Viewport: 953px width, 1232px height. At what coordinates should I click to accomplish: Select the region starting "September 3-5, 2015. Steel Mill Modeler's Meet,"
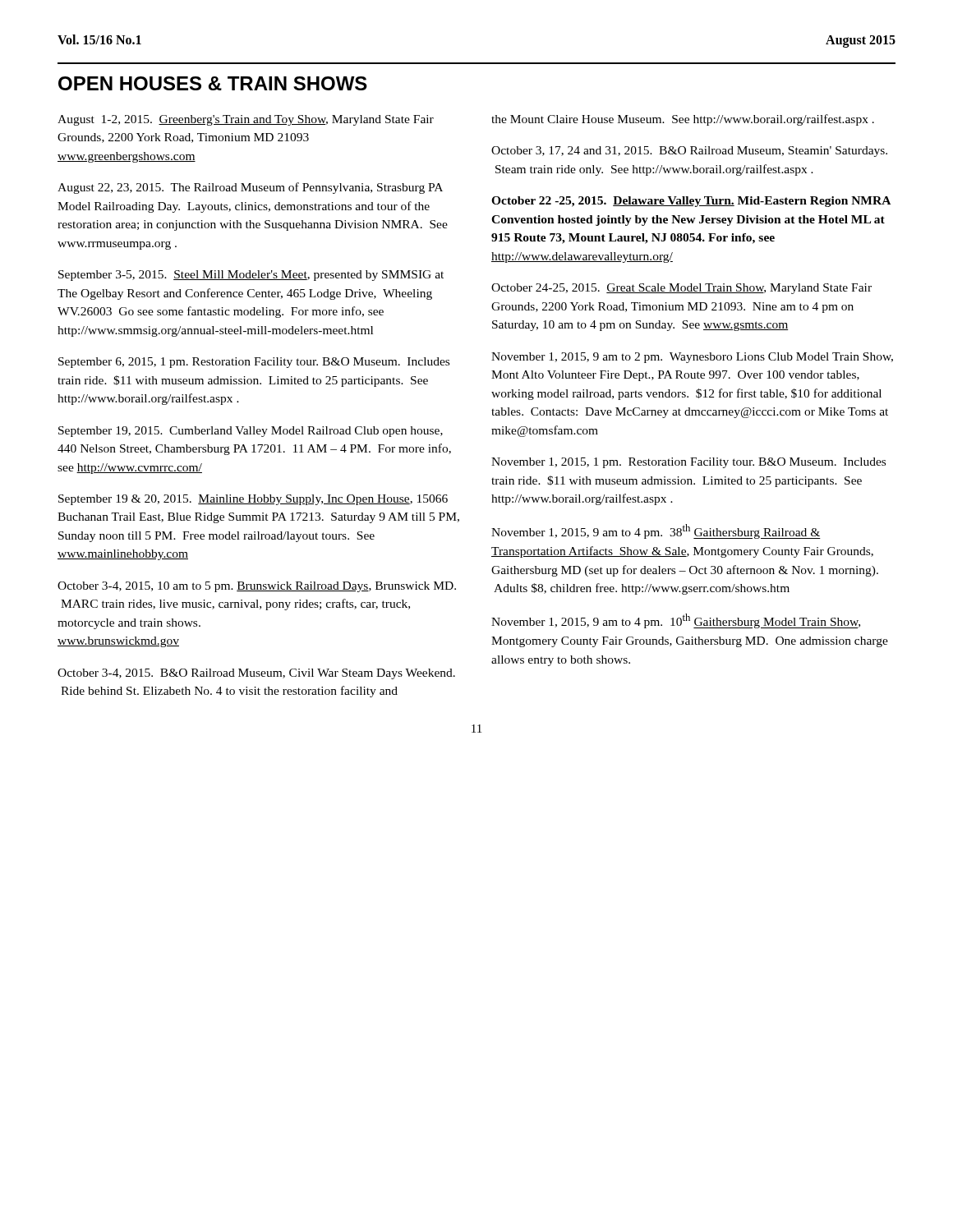[260, 302]
